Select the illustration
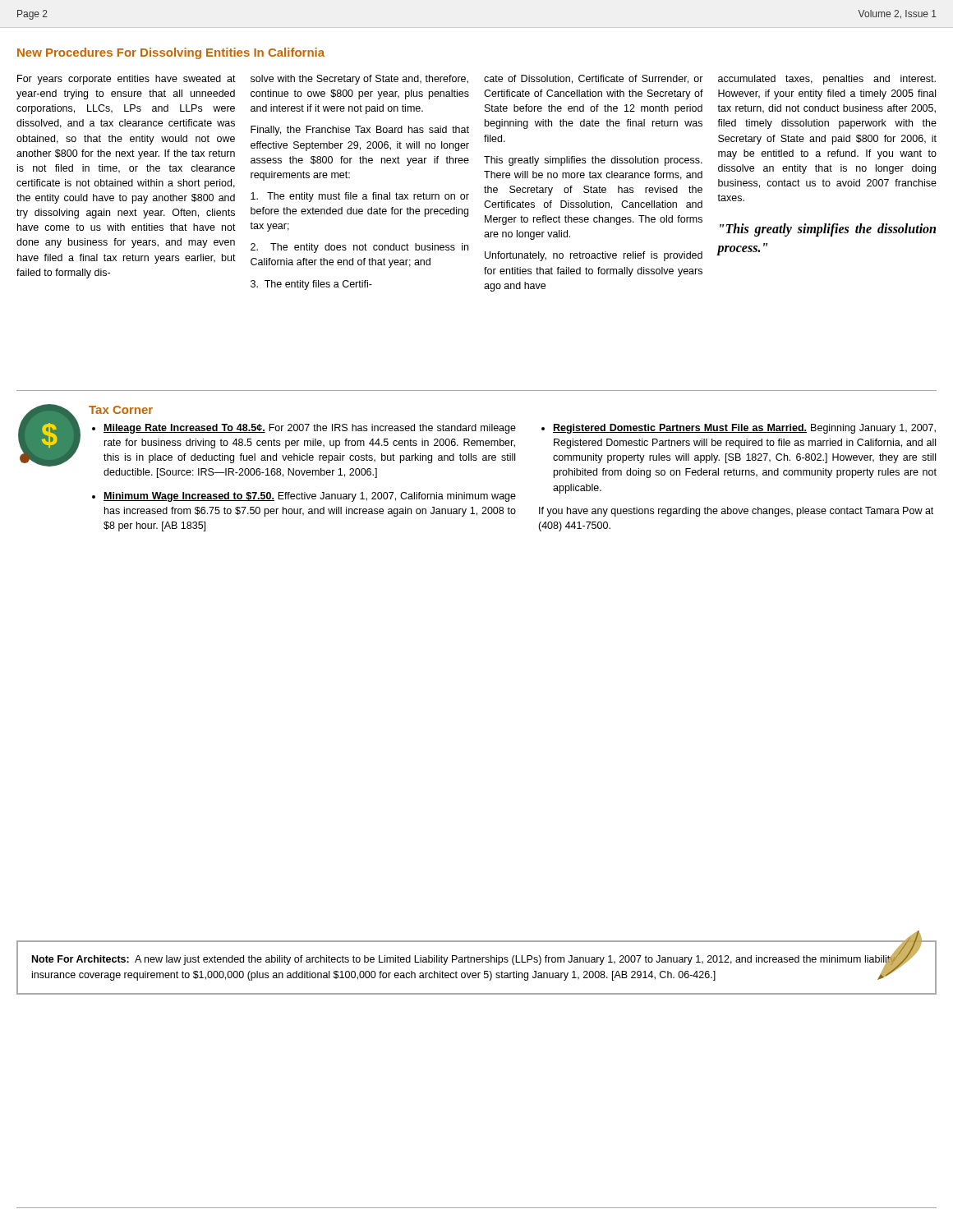 click(49, 435)
